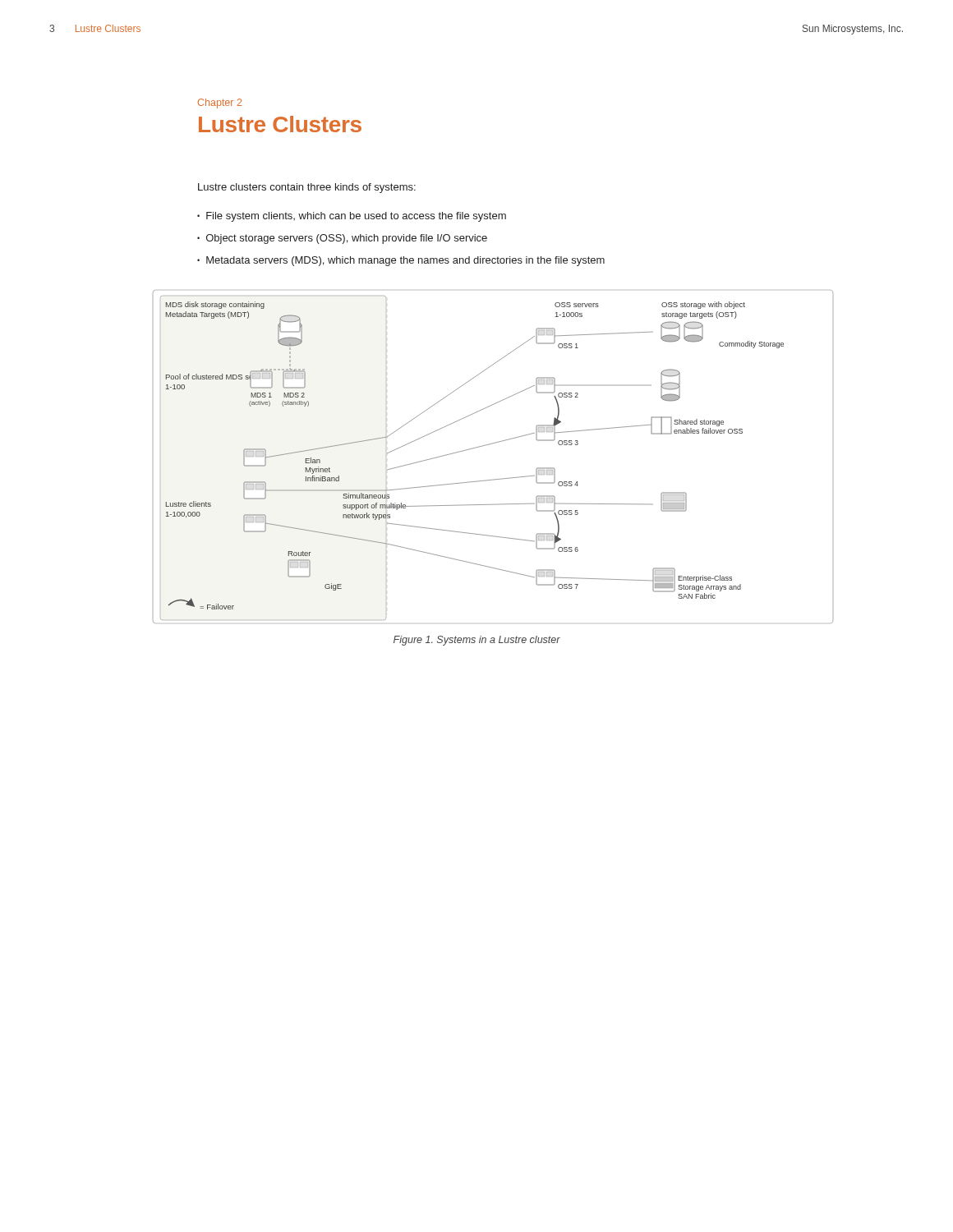Where does it say "Chapter 2"?
This screenshot has height=1232, width=953.
point(220,103)
